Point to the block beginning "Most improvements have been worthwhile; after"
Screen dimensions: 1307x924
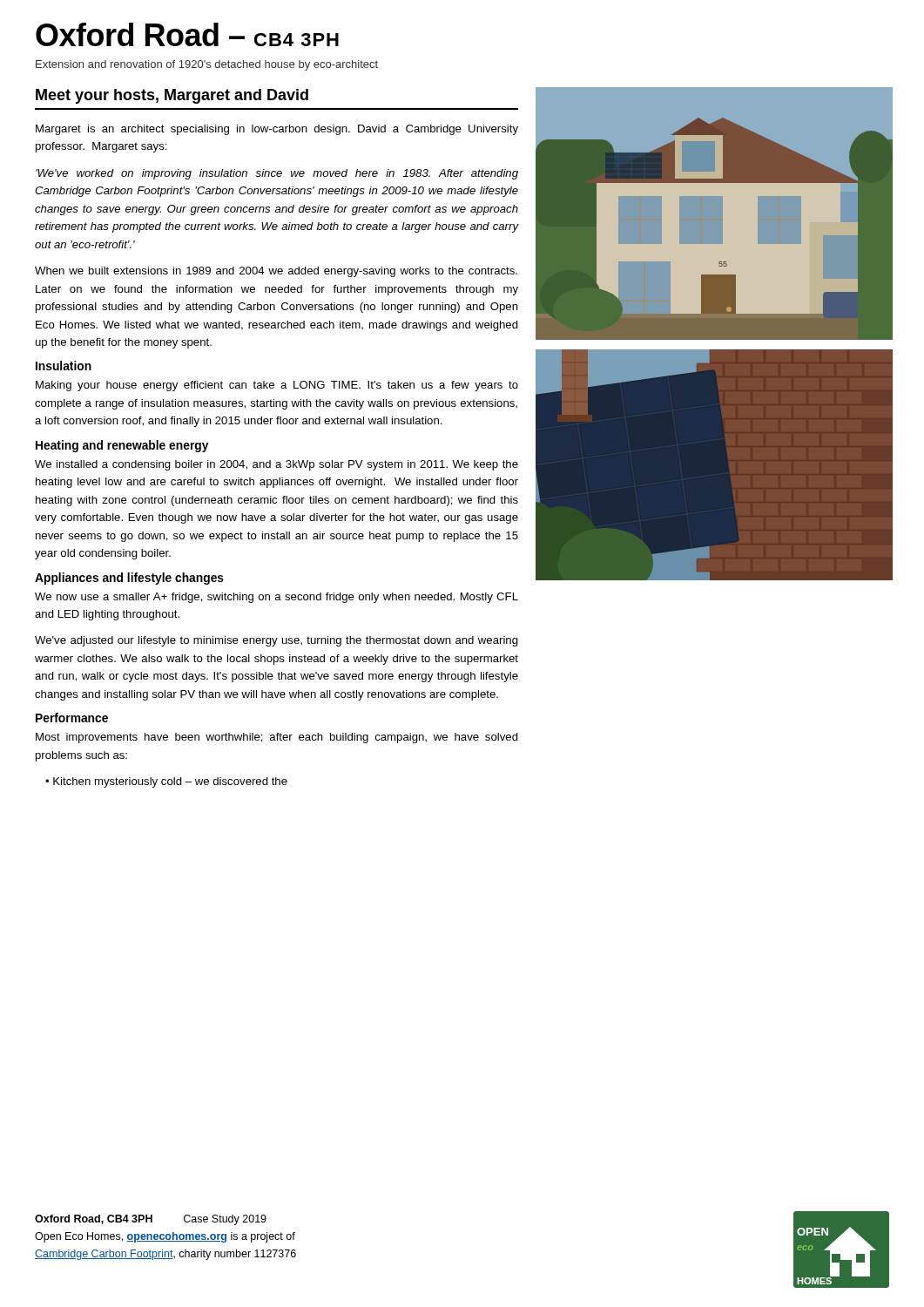click(277, 746)
